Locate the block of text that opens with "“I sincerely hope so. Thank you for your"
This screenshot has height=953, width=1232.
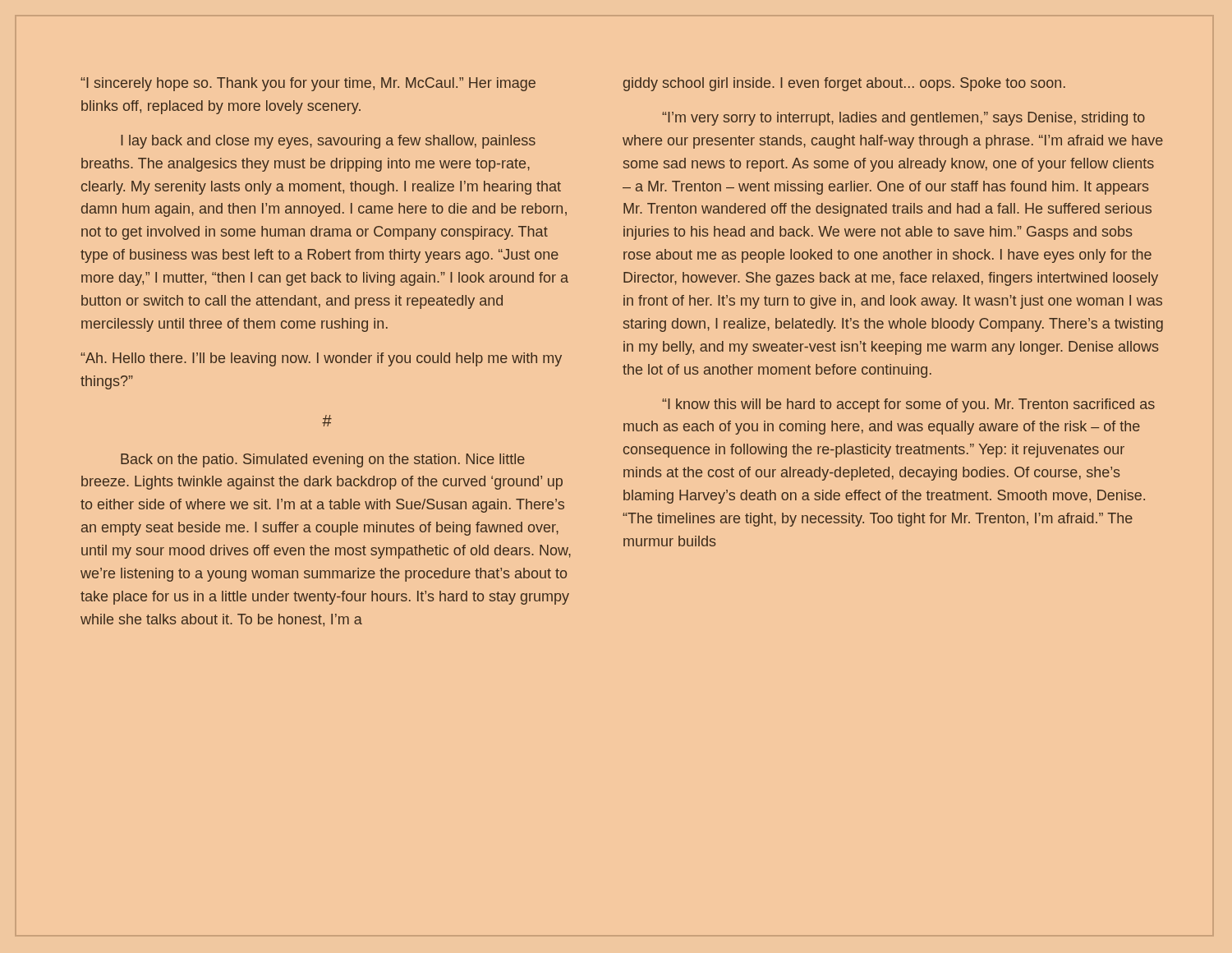click(x=327, y=352)
